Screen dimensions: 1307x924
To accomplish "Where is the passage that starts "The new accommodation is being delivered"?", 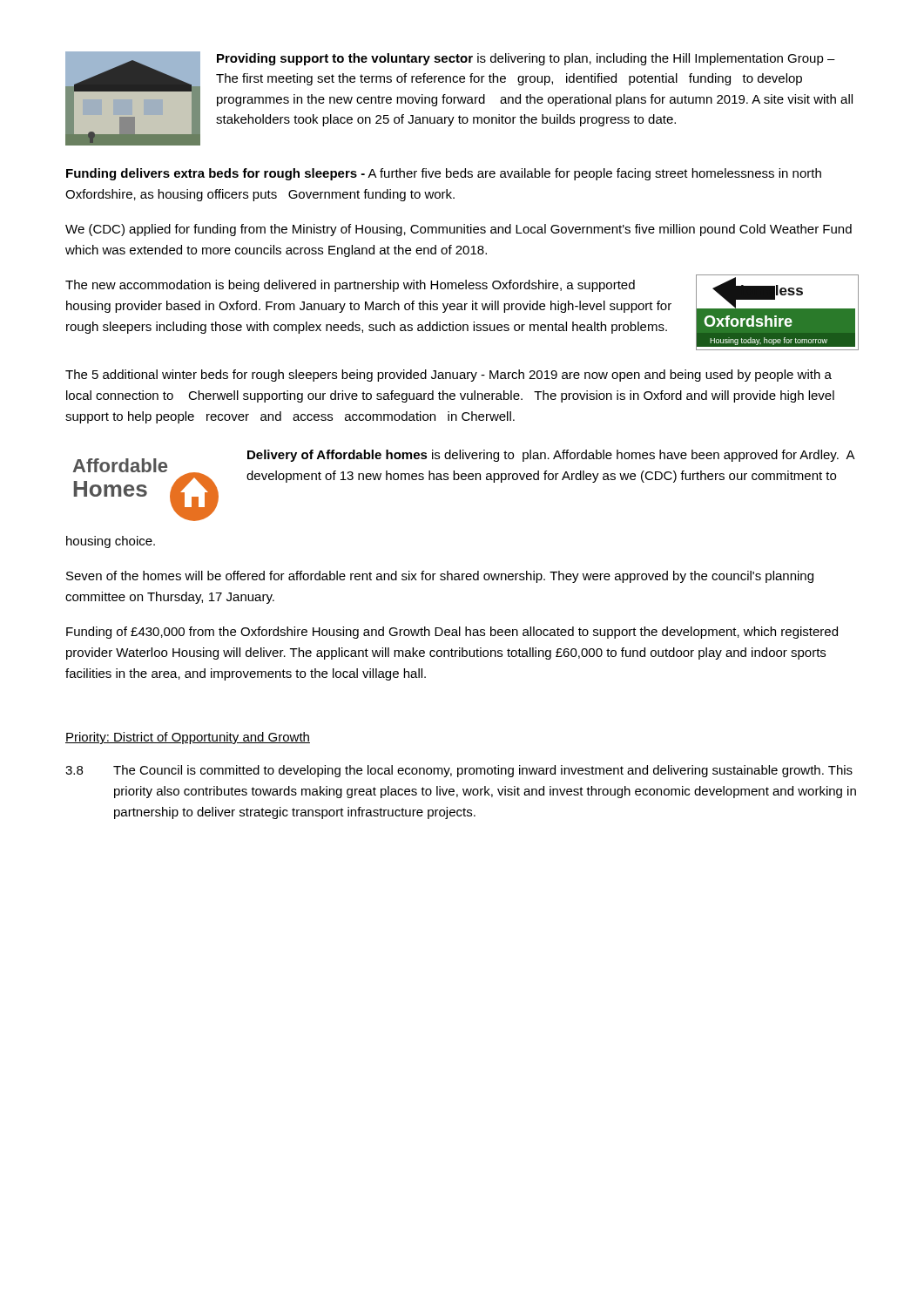I will tap(368, 305).
